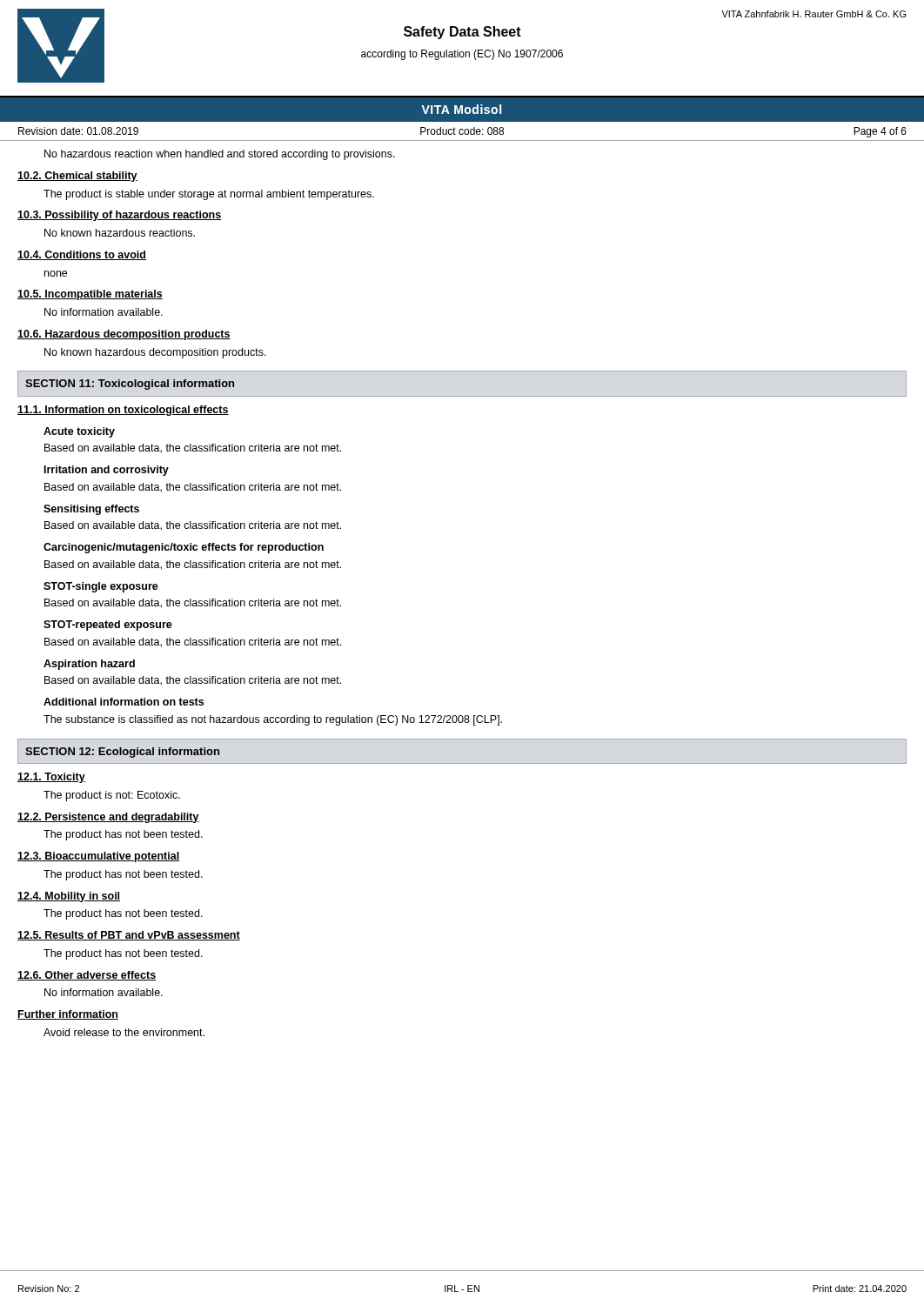Image resolution: width=924 pixels, height=1305 pixels.
Task: Locate the region starting "Sensitising effects Based on available data, the"
Action: pos(91,510)
